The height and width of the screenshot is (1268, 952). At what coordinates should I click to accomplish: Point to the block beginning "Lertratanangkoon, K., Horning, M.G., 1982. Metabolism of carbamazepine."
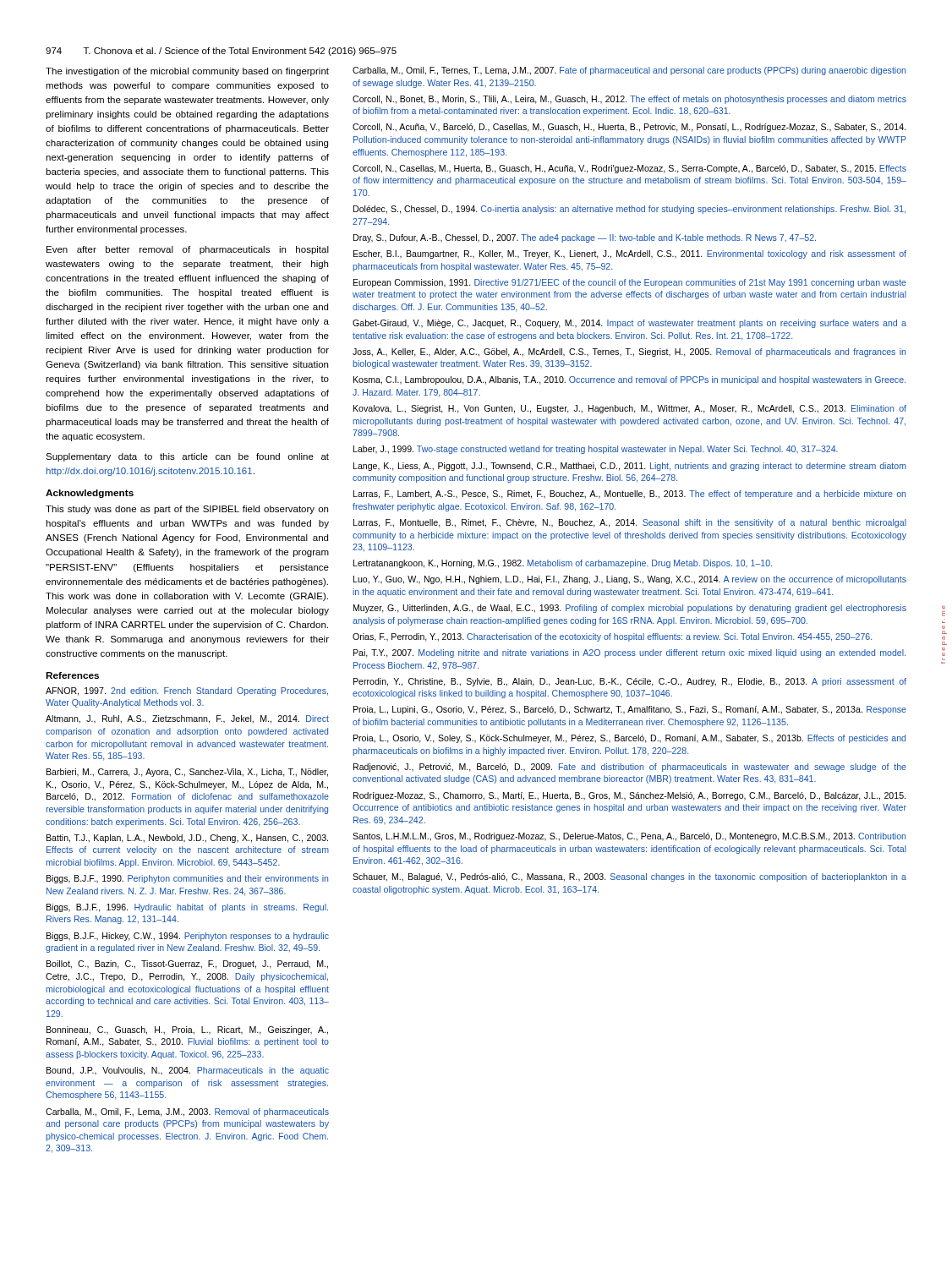[x=563, y=563]
